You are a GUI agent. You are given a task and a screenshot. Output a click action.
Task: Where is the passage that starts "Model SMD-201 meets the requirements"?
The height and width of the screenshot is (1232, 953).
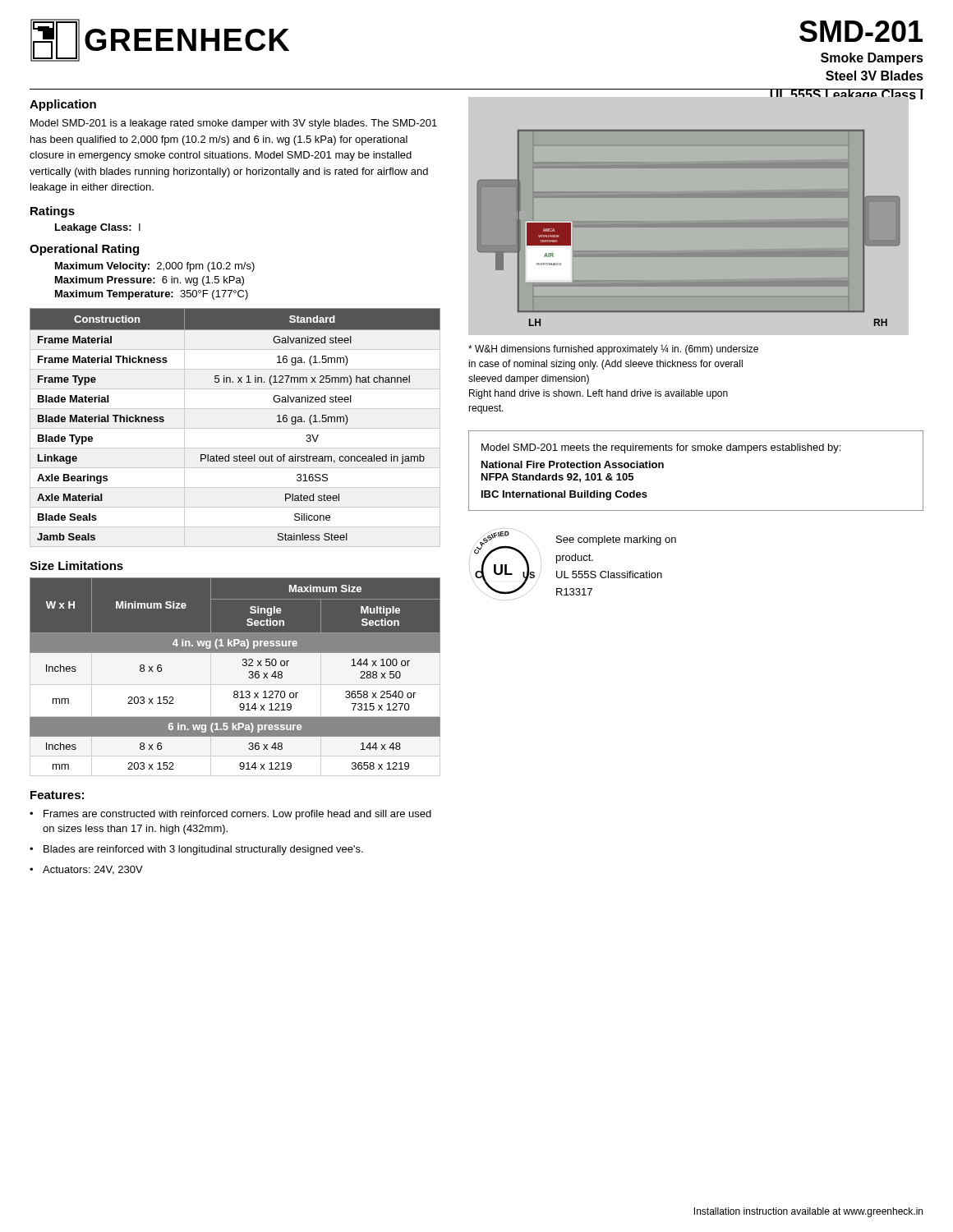(x=661, y=448)
